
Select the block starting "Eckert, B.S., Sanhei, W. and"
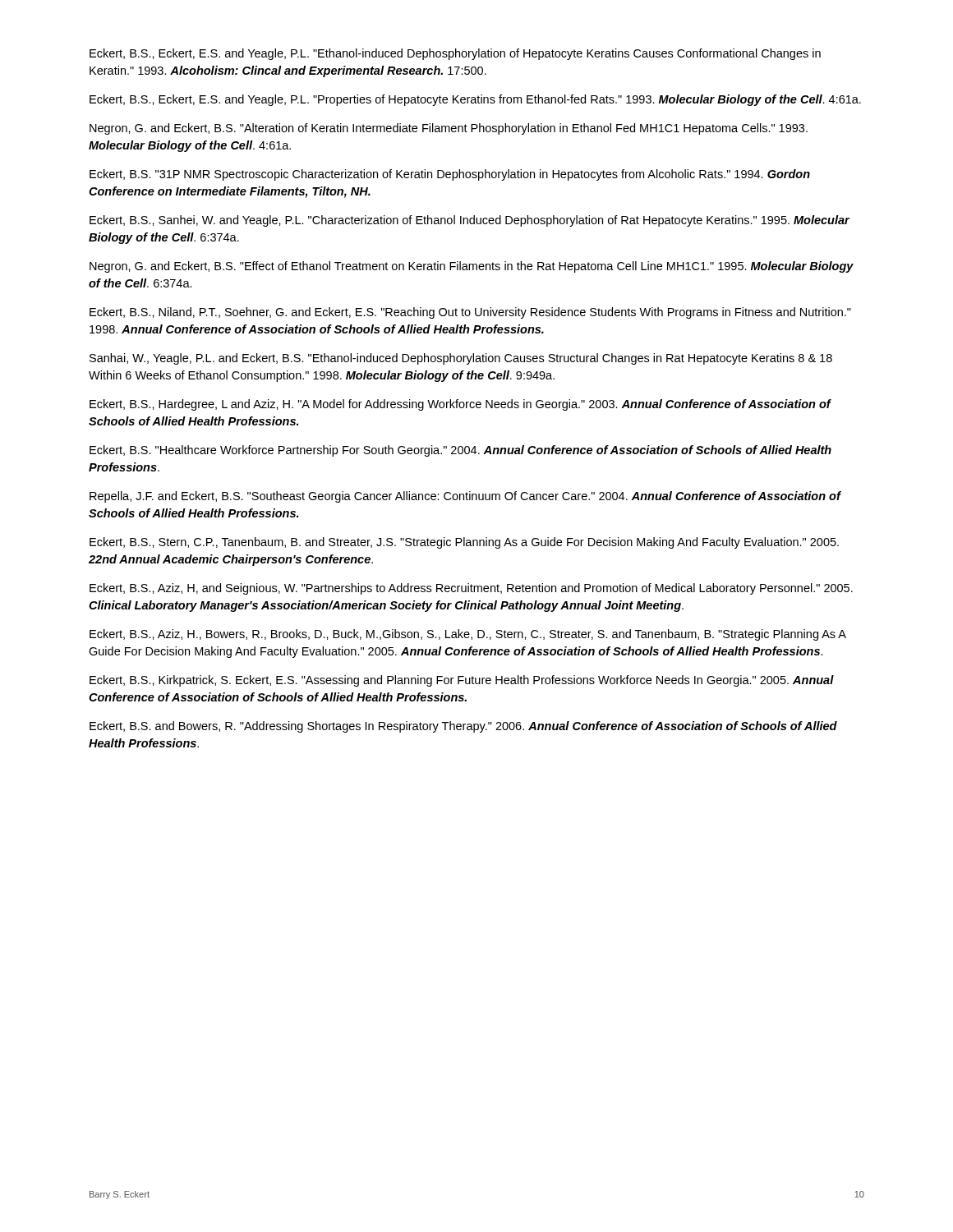coord(476,229)
